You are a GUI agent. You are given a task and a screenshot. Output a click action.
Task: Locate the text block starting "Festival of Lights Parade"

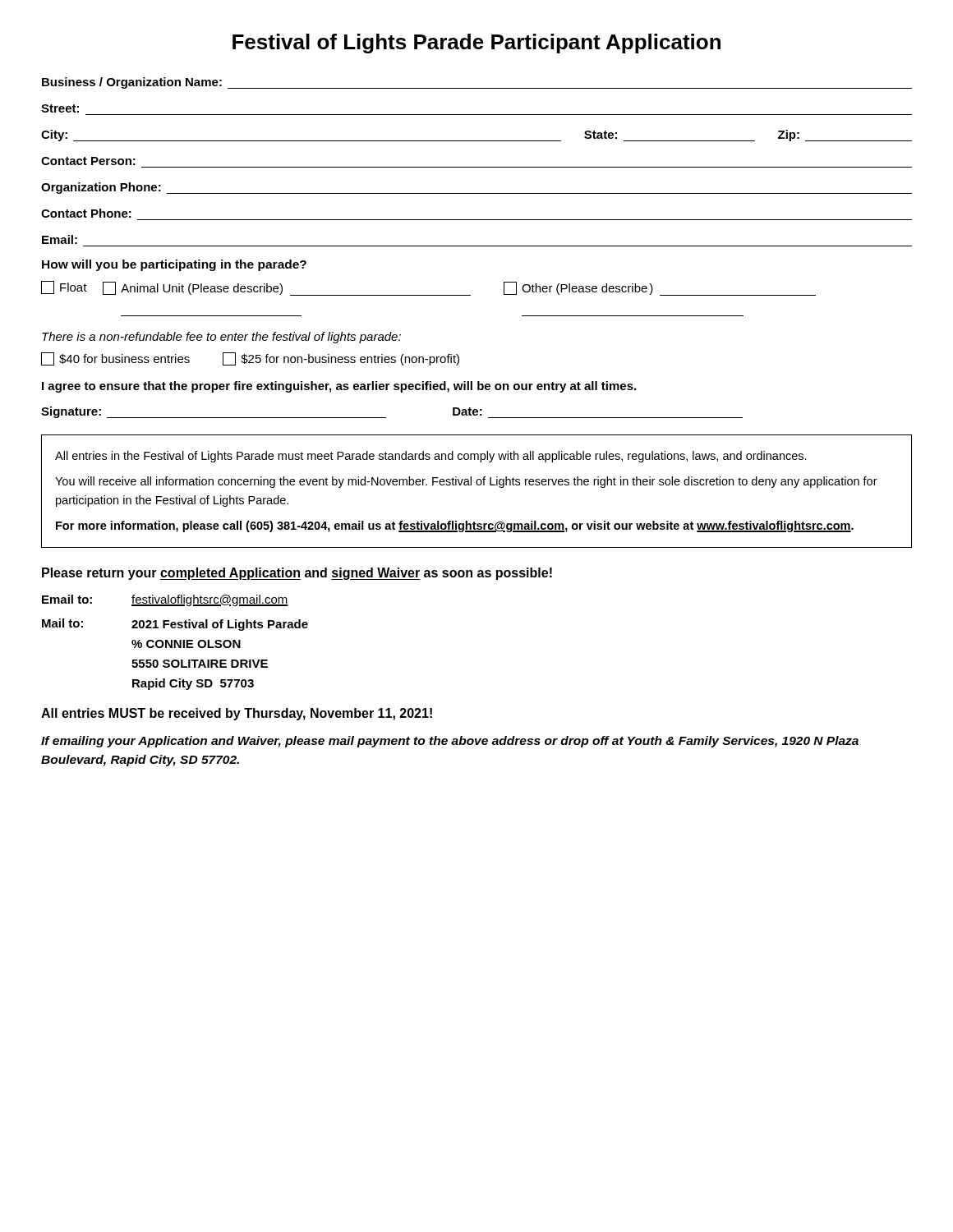(x=476, y=42)
